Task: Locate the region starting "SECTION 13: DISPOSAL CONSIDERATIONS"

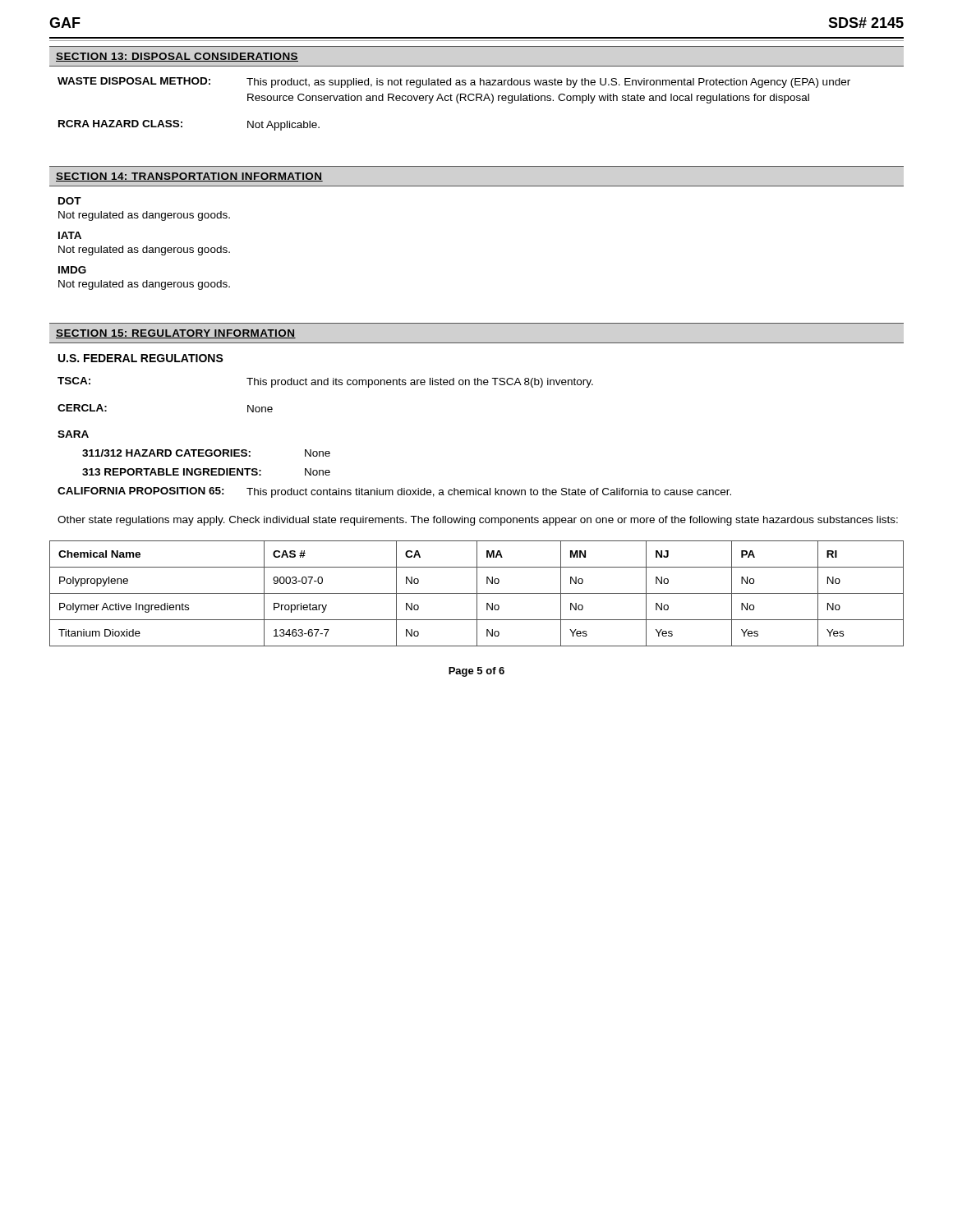Action: click(177, 56)
